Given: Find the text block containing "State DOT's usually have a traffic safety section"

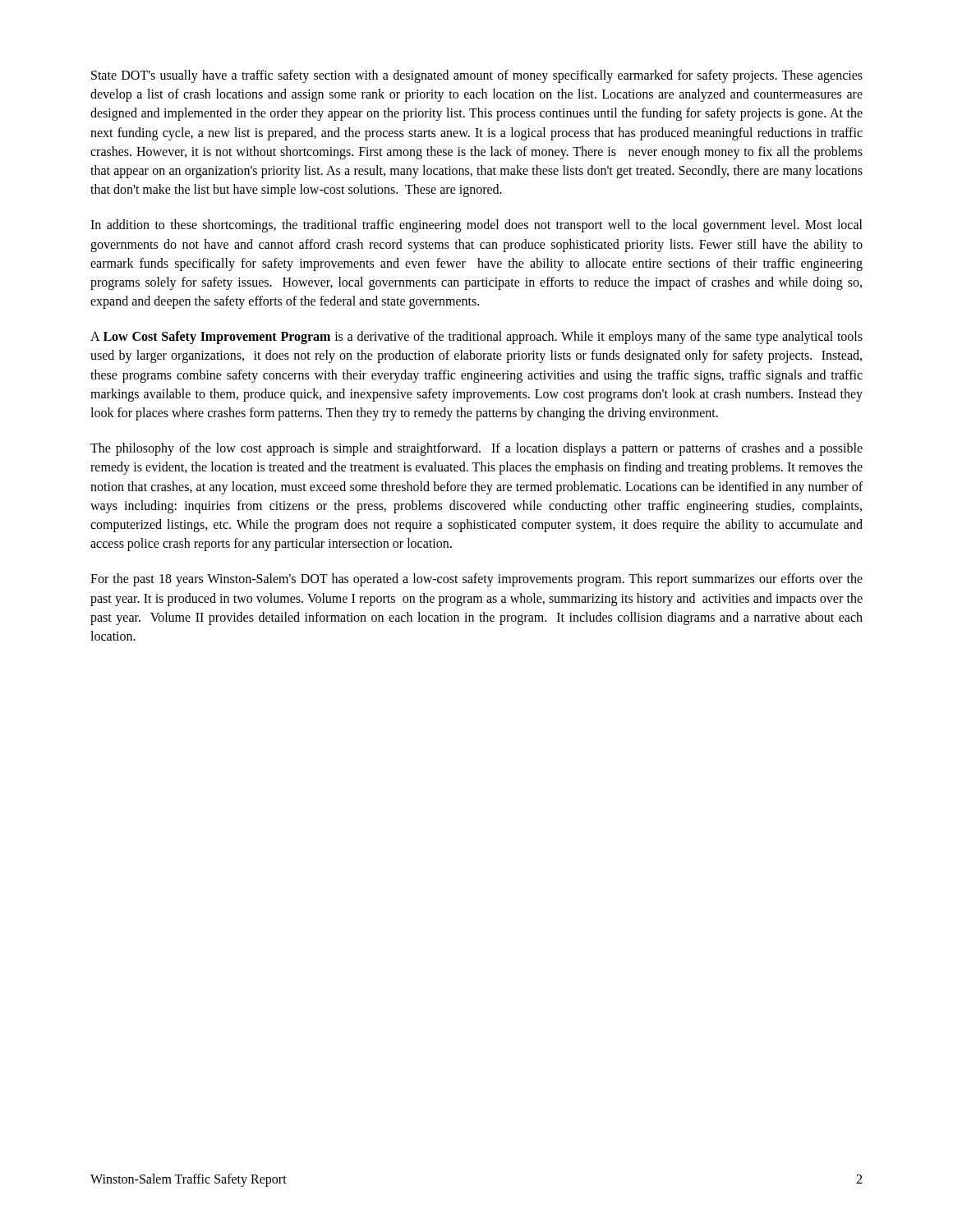Looking at the screenshot, I should pyautogui.click(x=476, y=132).
